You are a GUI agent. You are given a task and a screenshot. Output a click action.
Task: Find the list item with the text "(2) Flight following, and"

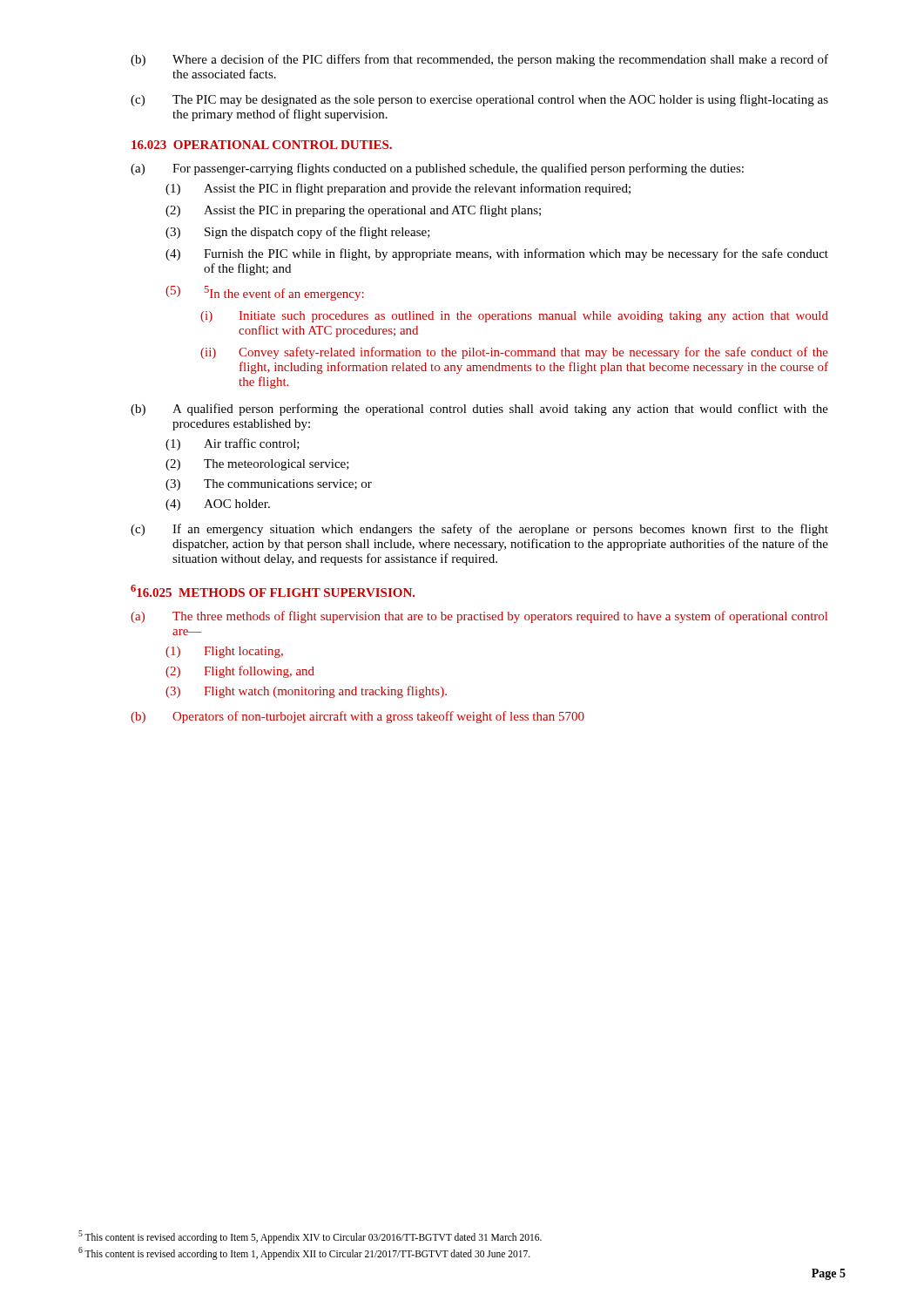240,671
